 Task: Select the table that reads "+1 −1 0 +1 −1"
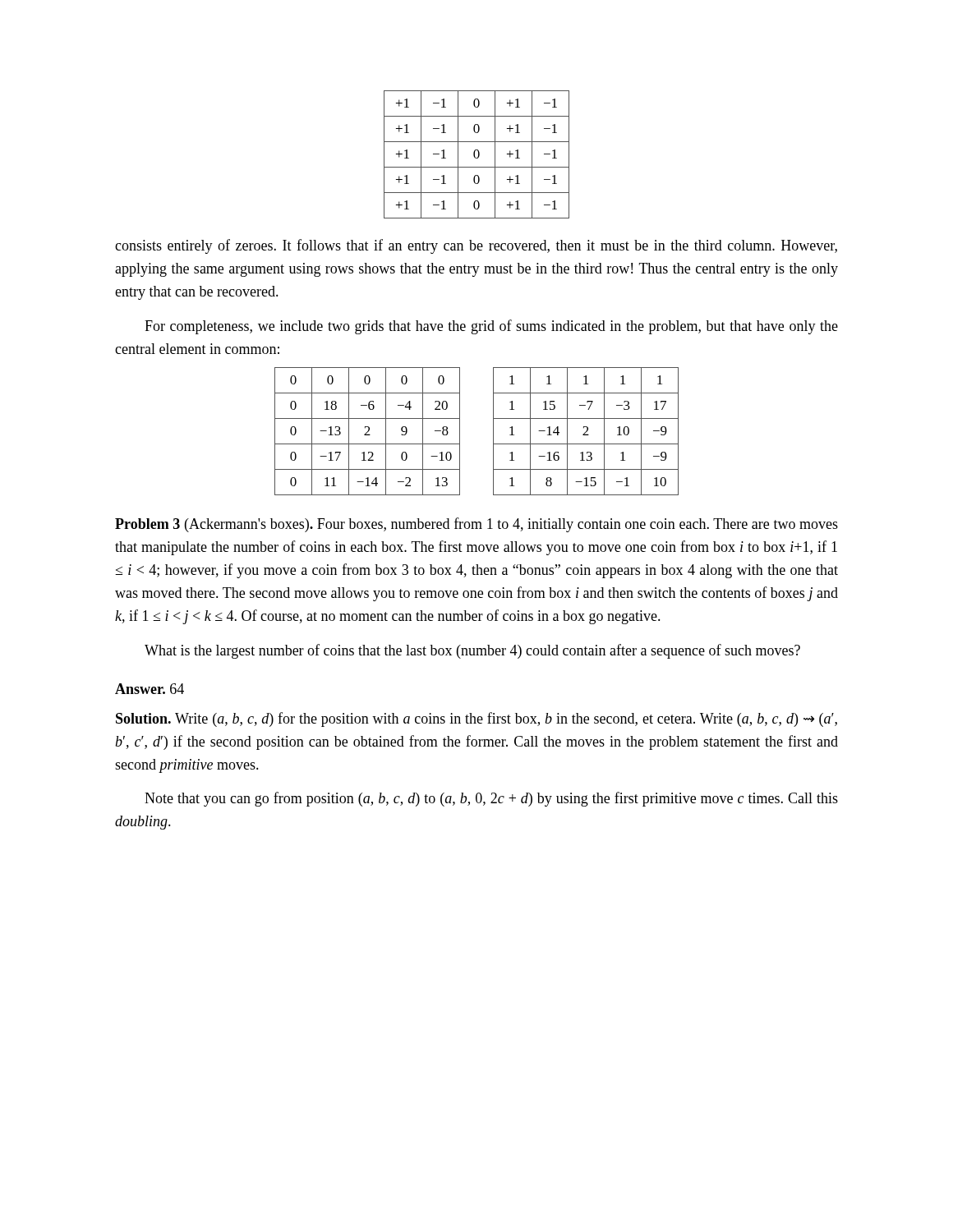tap(476, 154)
